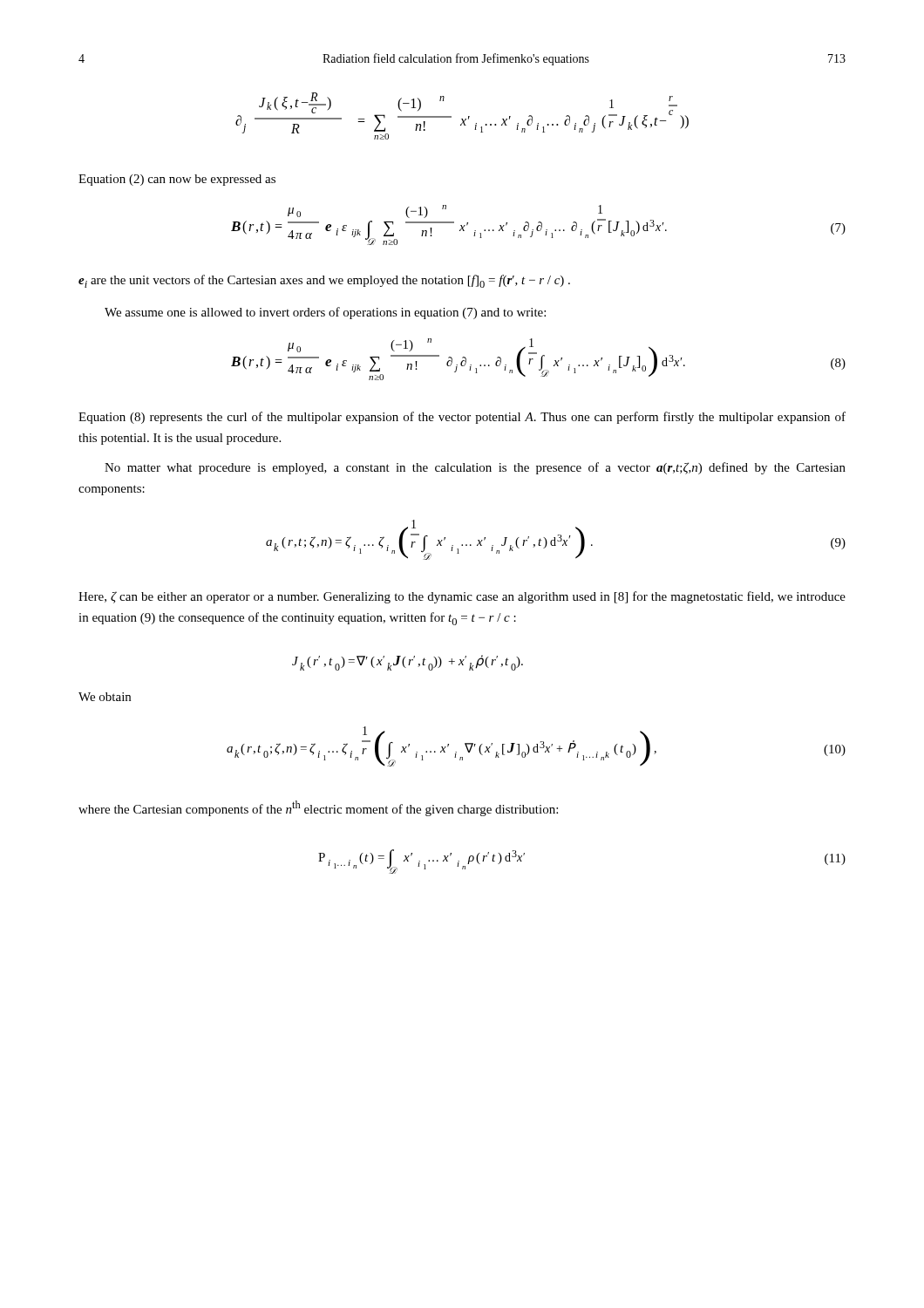Locate the text block containing "where the Cartesian components of the nth electric"
924x1308 pixels.
(x=319, y=808)
